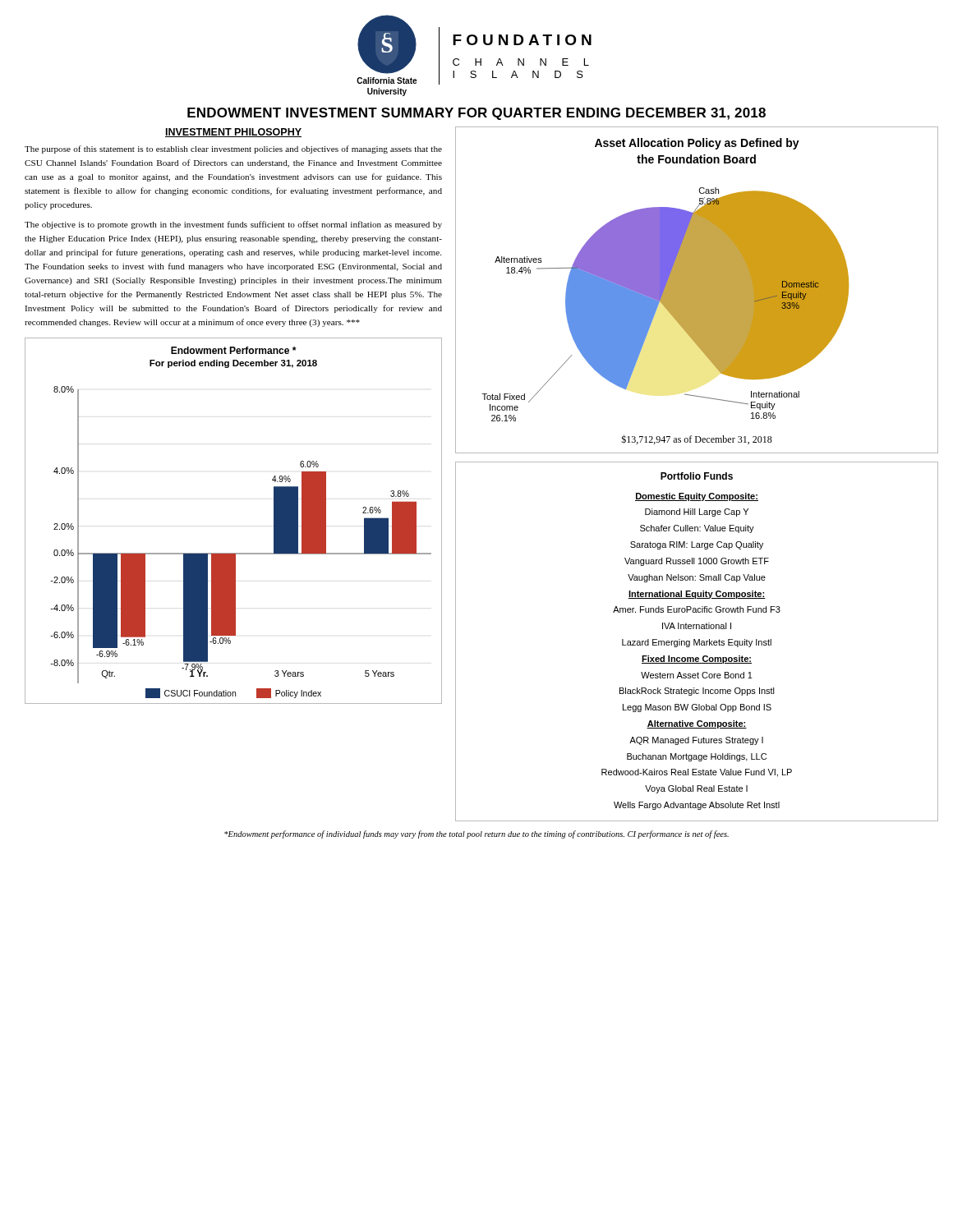
Task: Locate the block of text that opens with "The purpose of this"
Action: pyautogui.click(x=233, y=177)
